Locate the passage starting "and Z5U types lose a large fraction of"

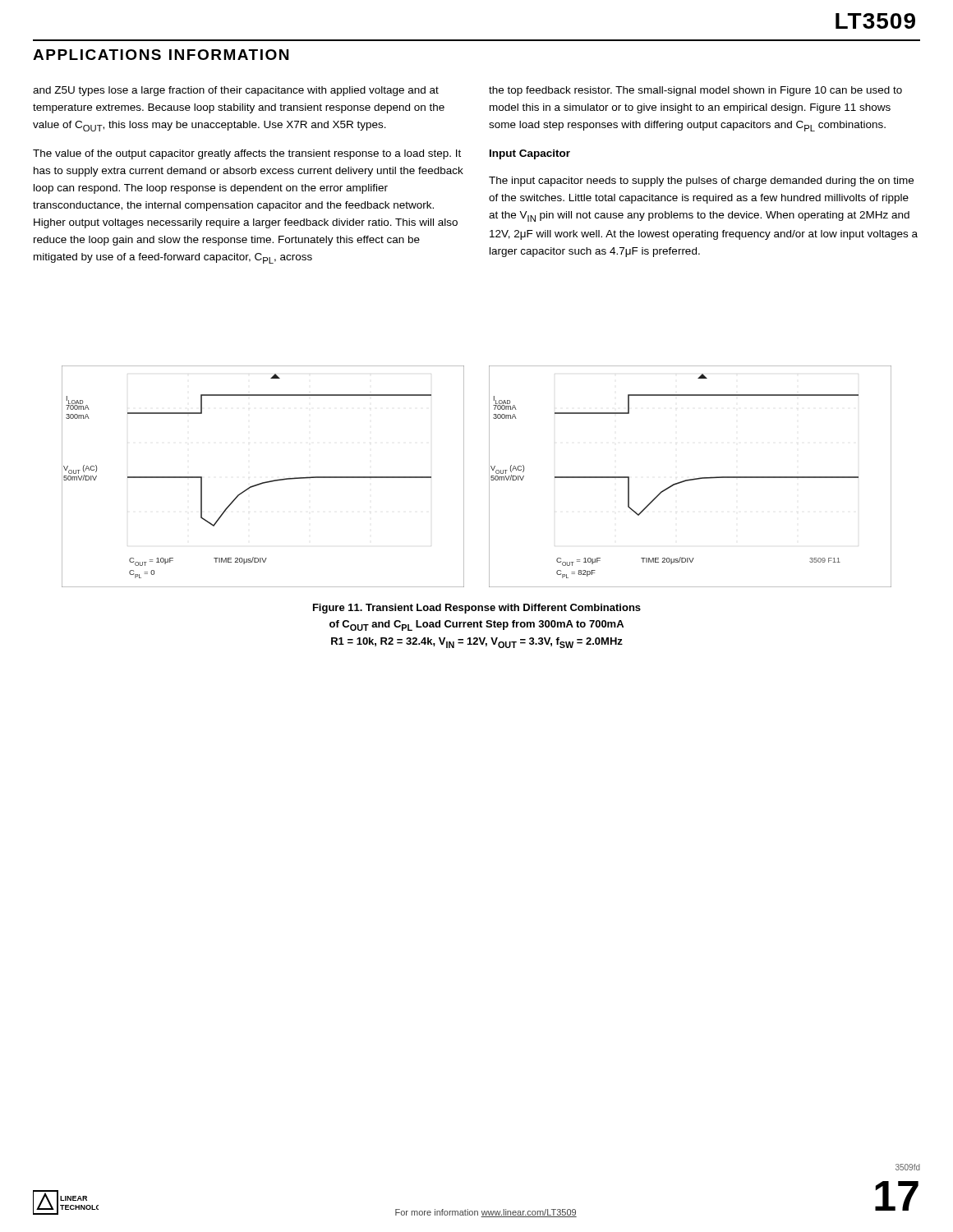tap(249, 175)
